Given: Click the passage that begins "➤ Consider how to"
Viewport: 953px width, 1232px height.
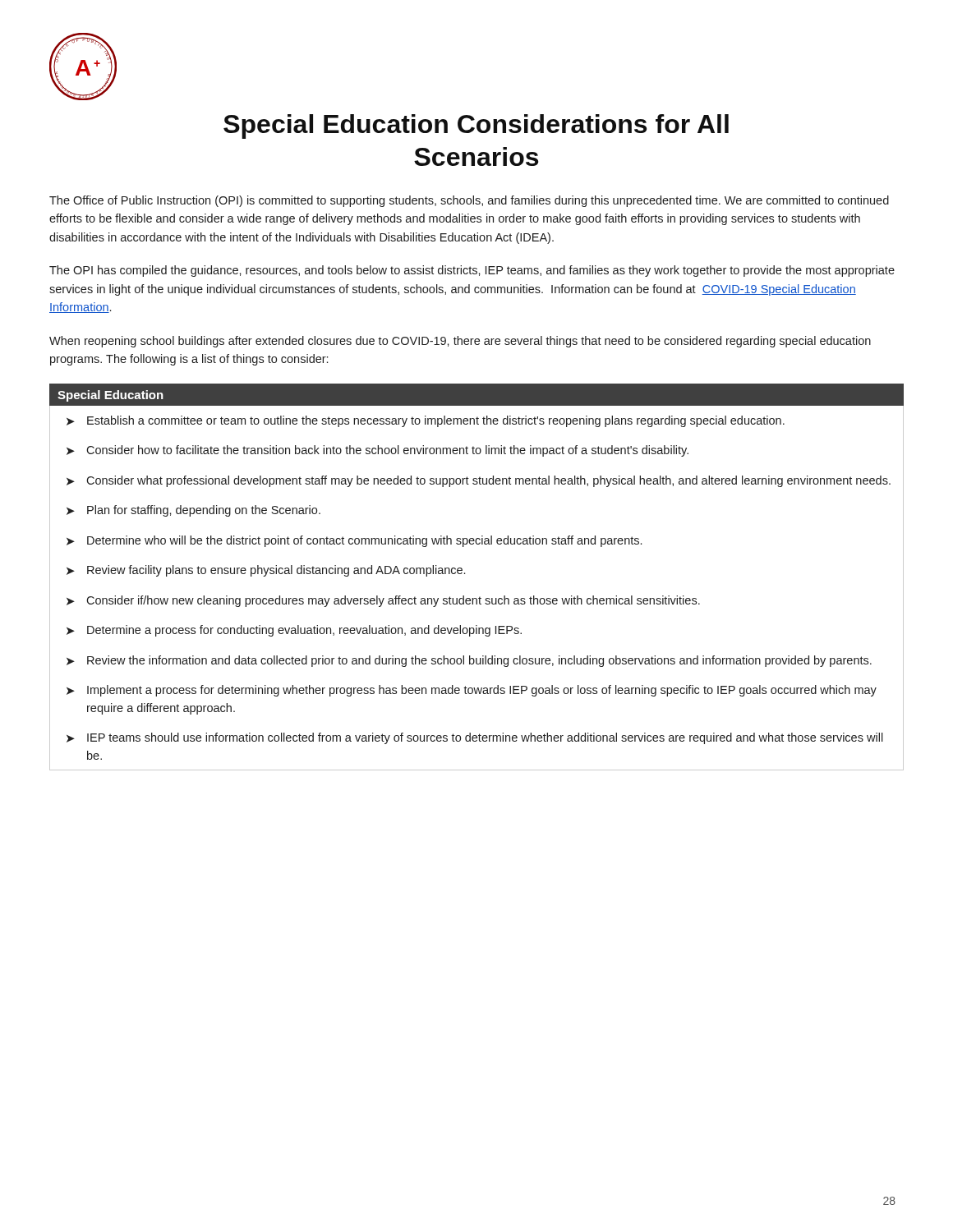Looking at the screenshot, I should point(479,451).
